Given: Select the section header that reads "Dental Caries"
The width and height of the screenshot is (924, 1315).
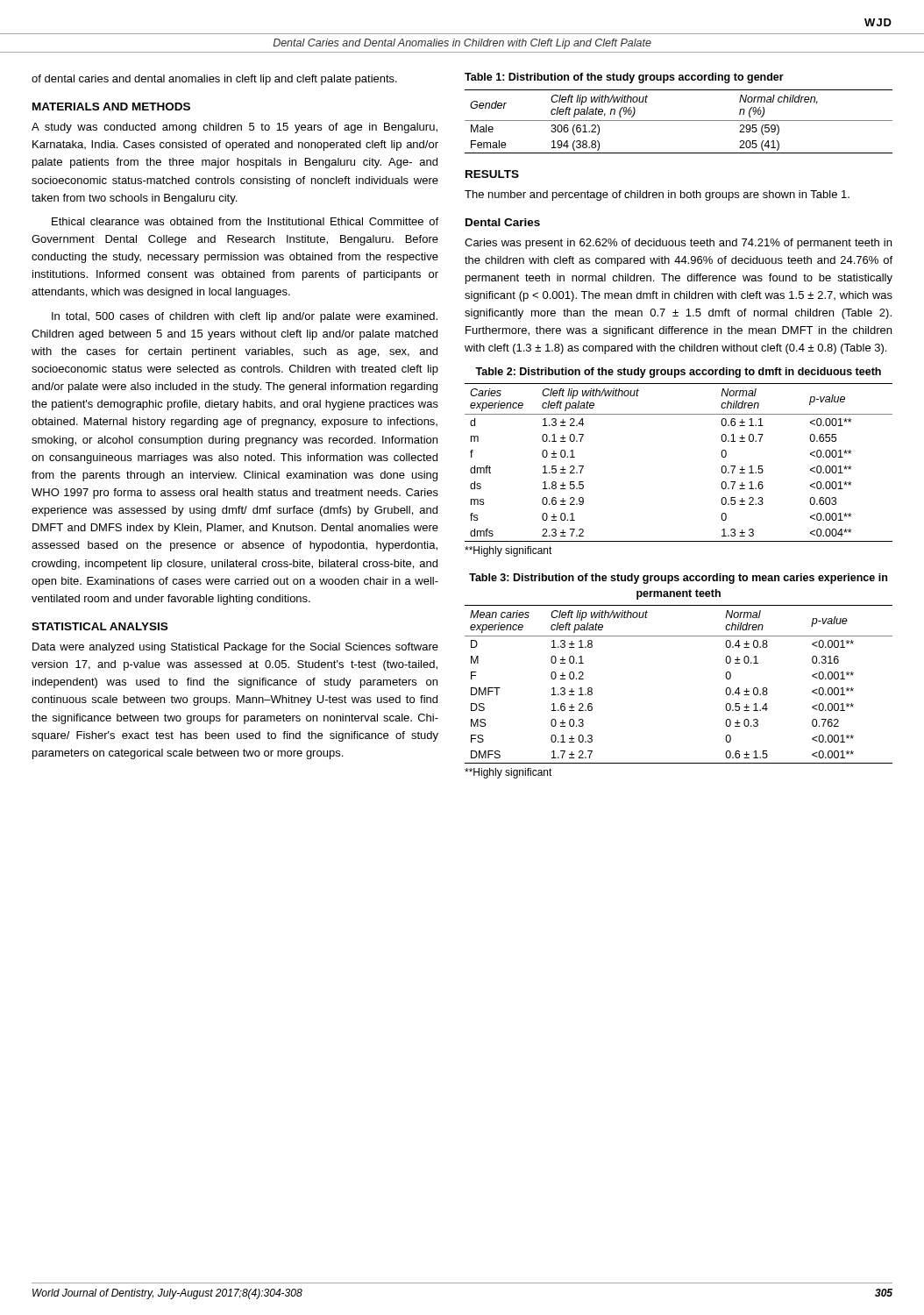Looking at the screenshot, I should click(502, 222).
